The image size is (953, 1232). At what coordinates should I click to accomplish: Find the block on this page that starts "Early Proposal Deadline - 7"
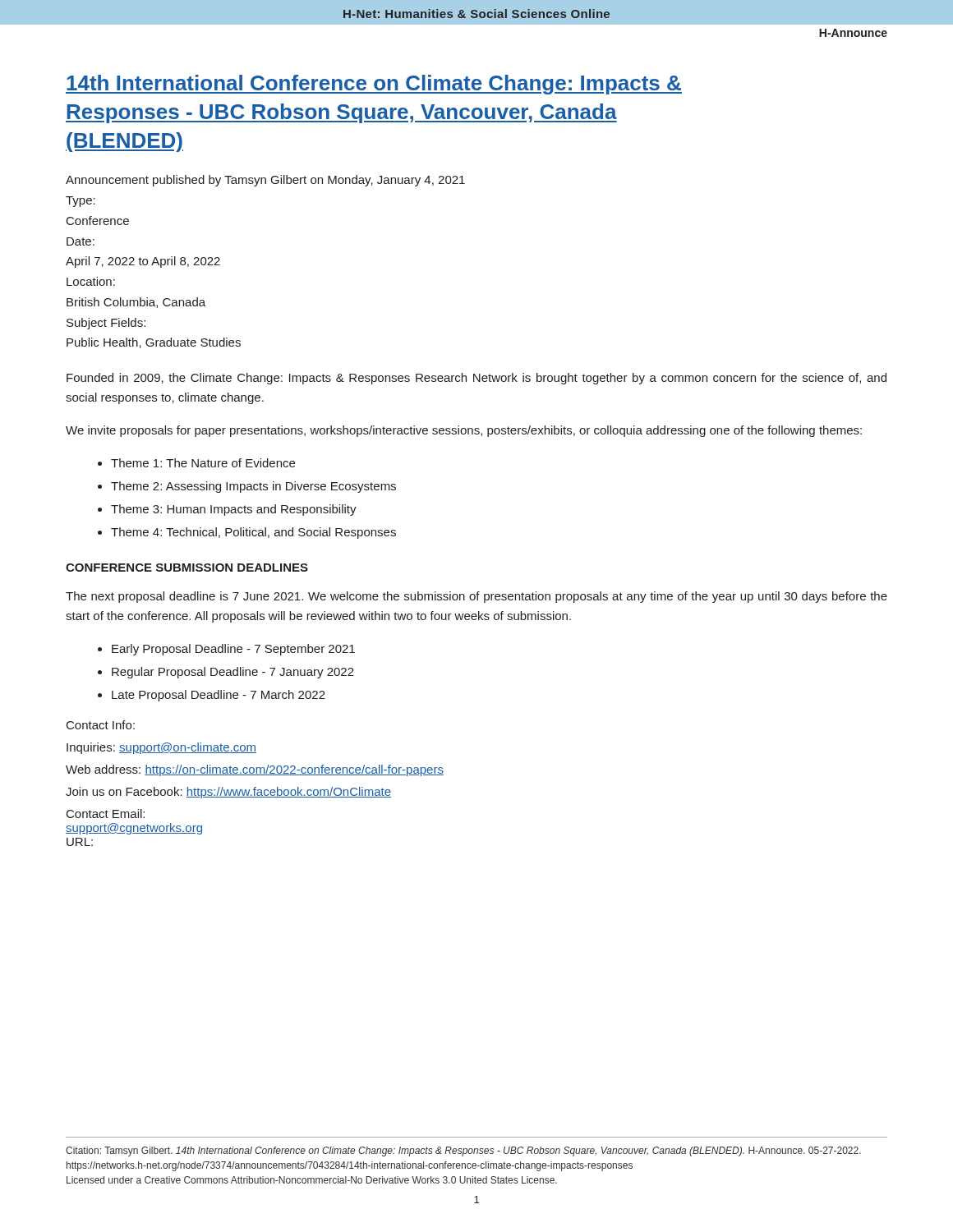click(x=233, y=648)
